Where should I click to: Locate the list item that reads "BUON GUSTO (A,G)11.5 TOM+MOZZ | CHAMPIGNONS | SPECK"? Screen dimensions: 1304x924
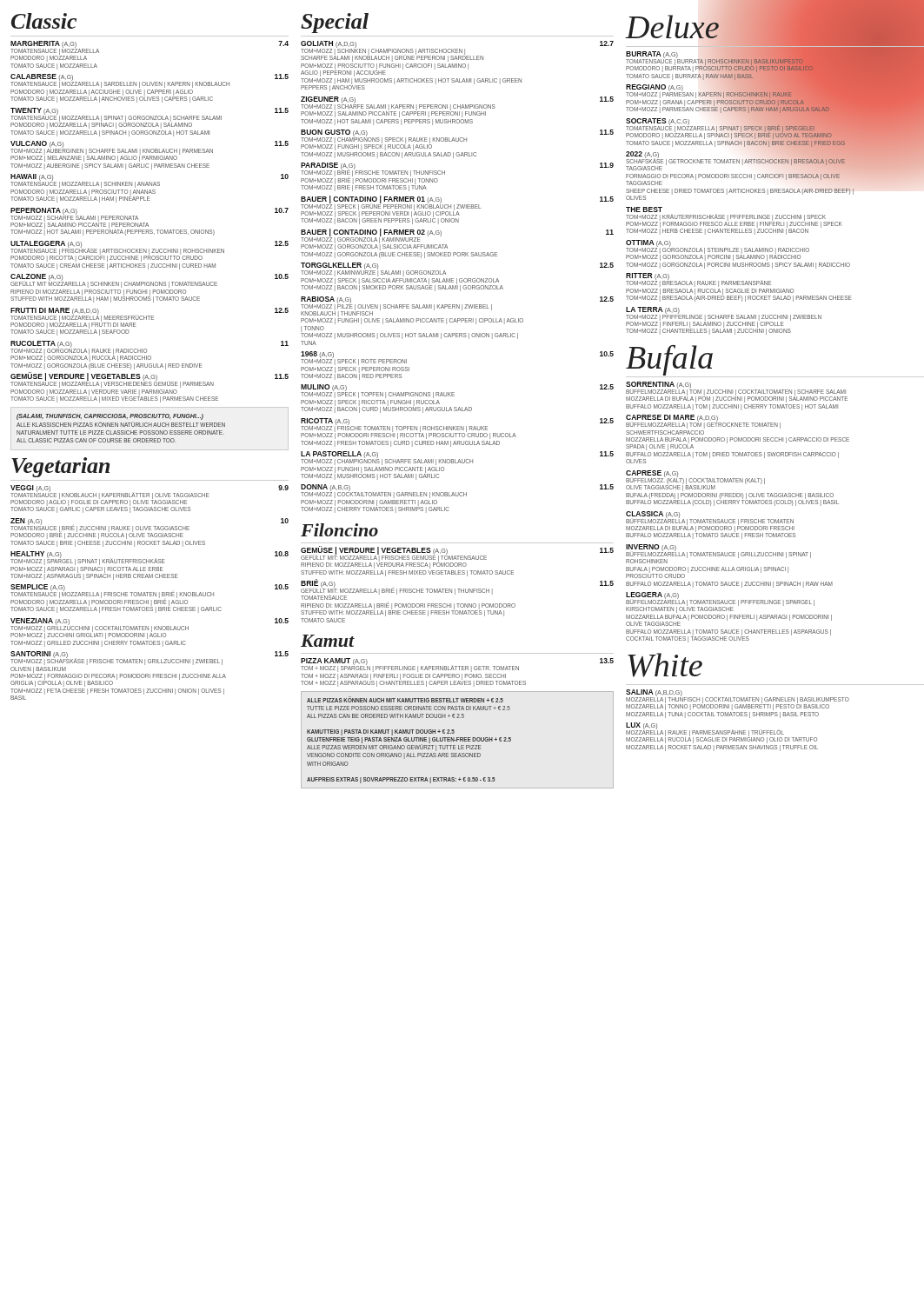pos(457,143)
